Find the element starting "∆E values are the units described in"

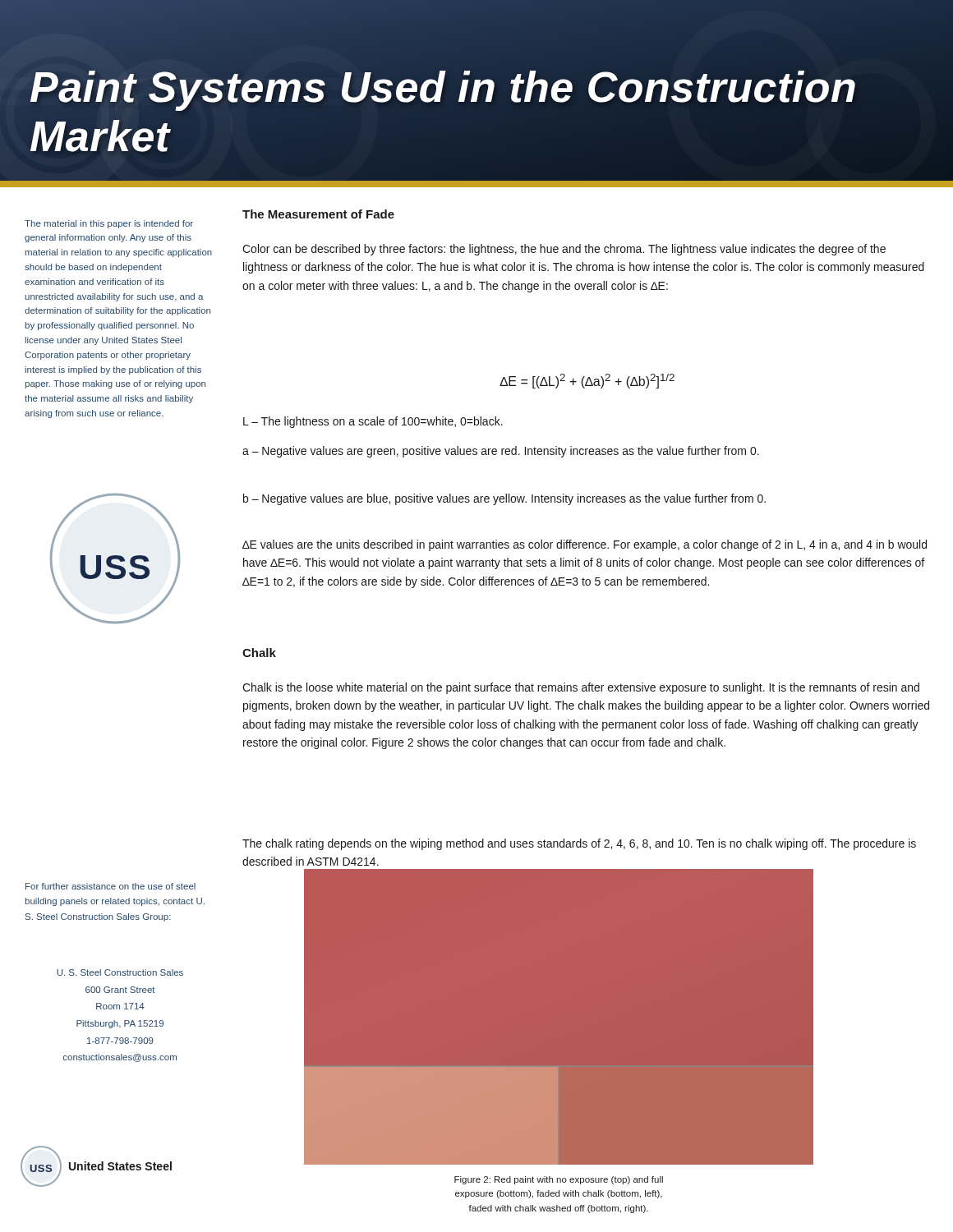(587, 563)
